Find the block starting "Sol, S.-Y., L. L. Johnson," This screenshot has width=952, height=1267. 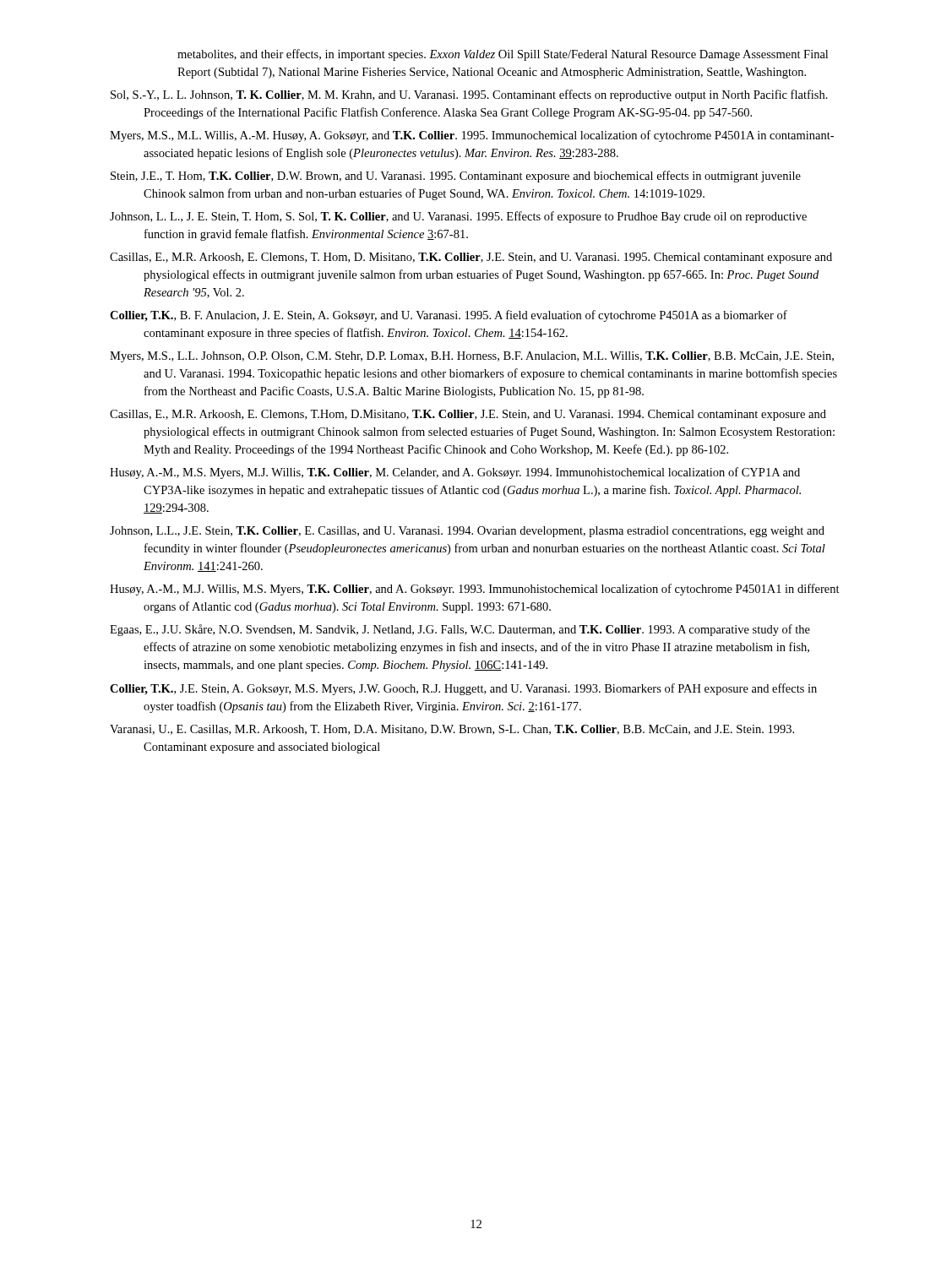point(469,104)
